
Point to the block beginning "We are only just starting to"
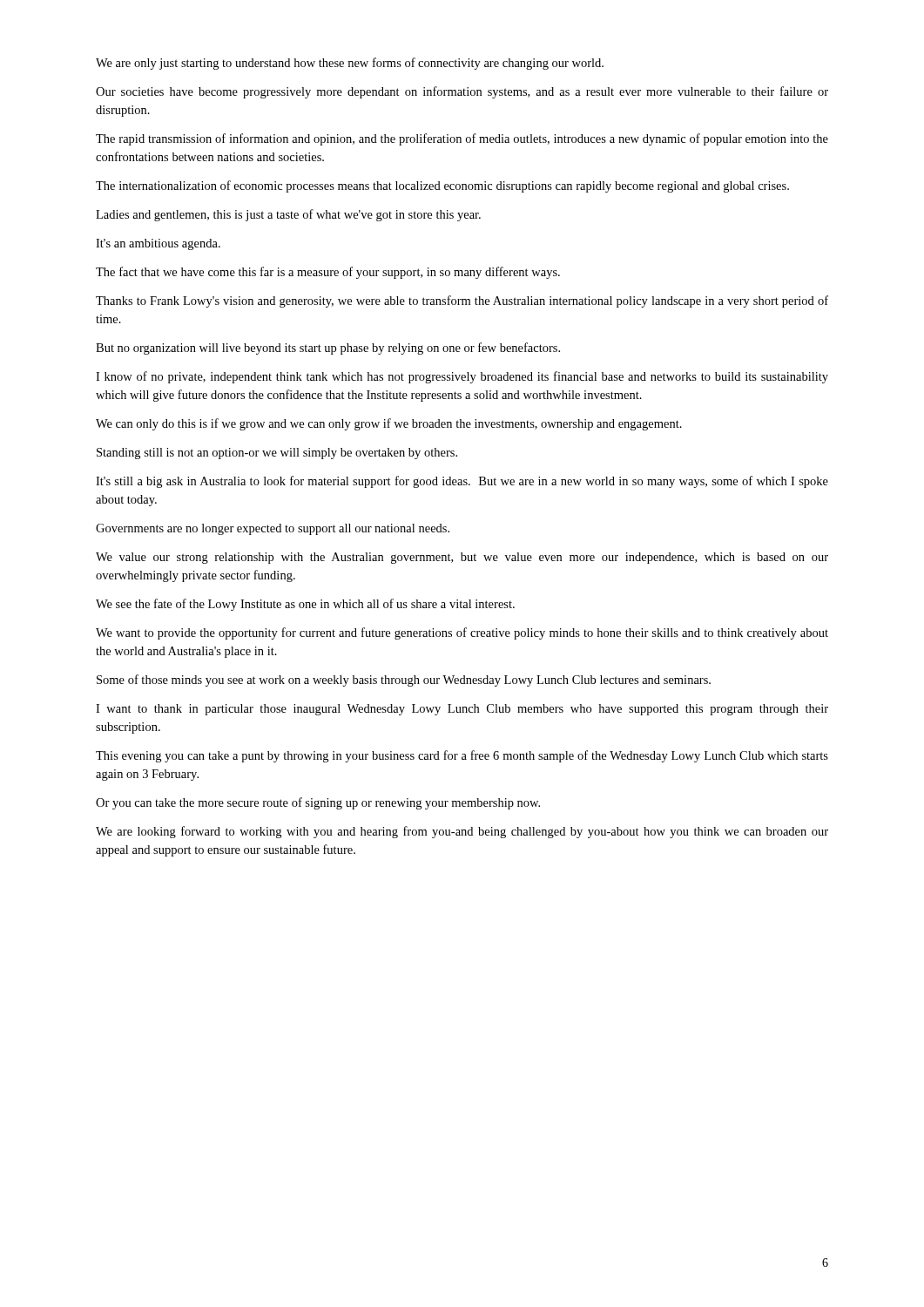(x=350, y=63)
